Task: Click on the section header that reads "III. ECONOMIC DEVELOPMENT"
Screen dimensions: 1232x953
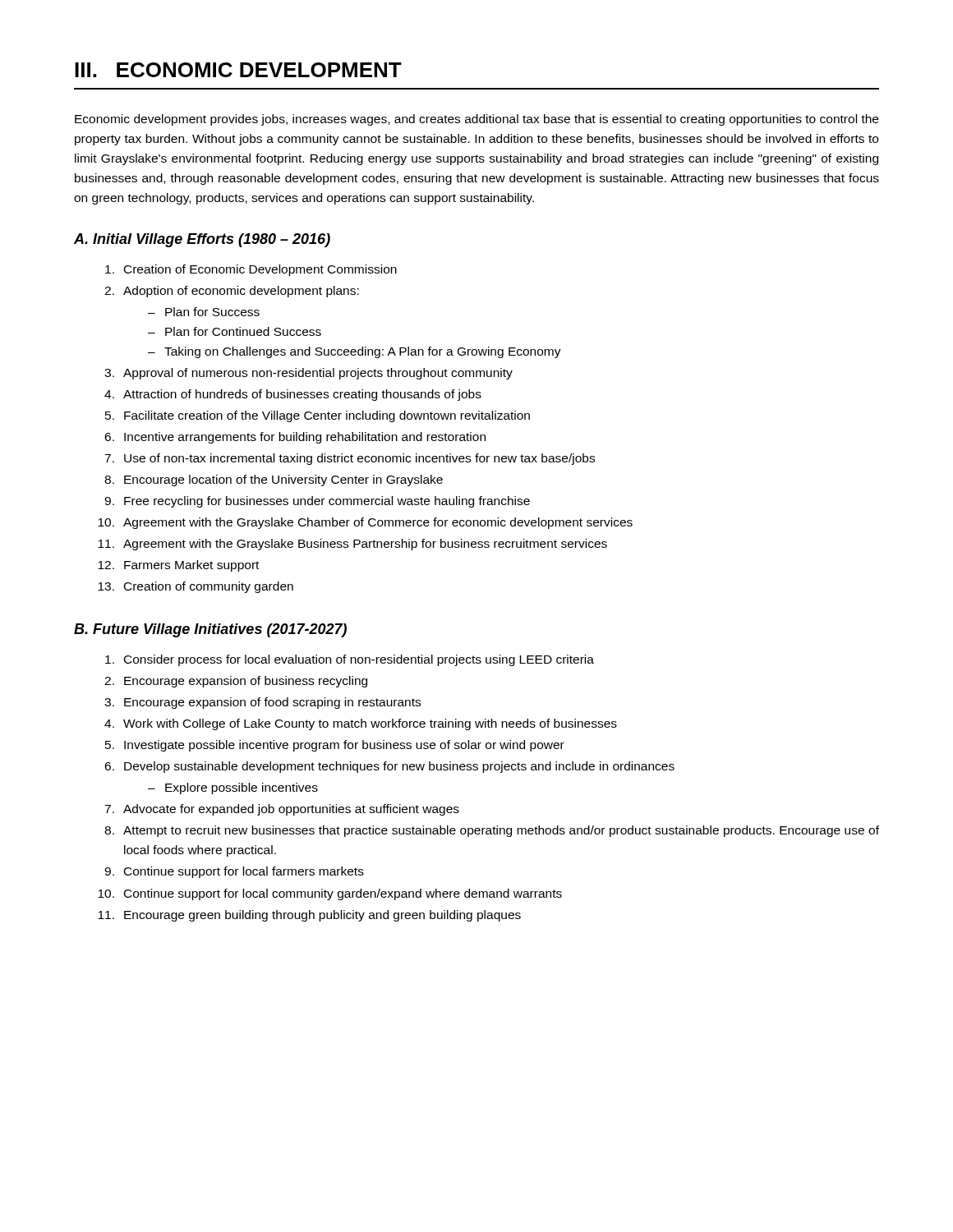Action: [x=238, y=70]
